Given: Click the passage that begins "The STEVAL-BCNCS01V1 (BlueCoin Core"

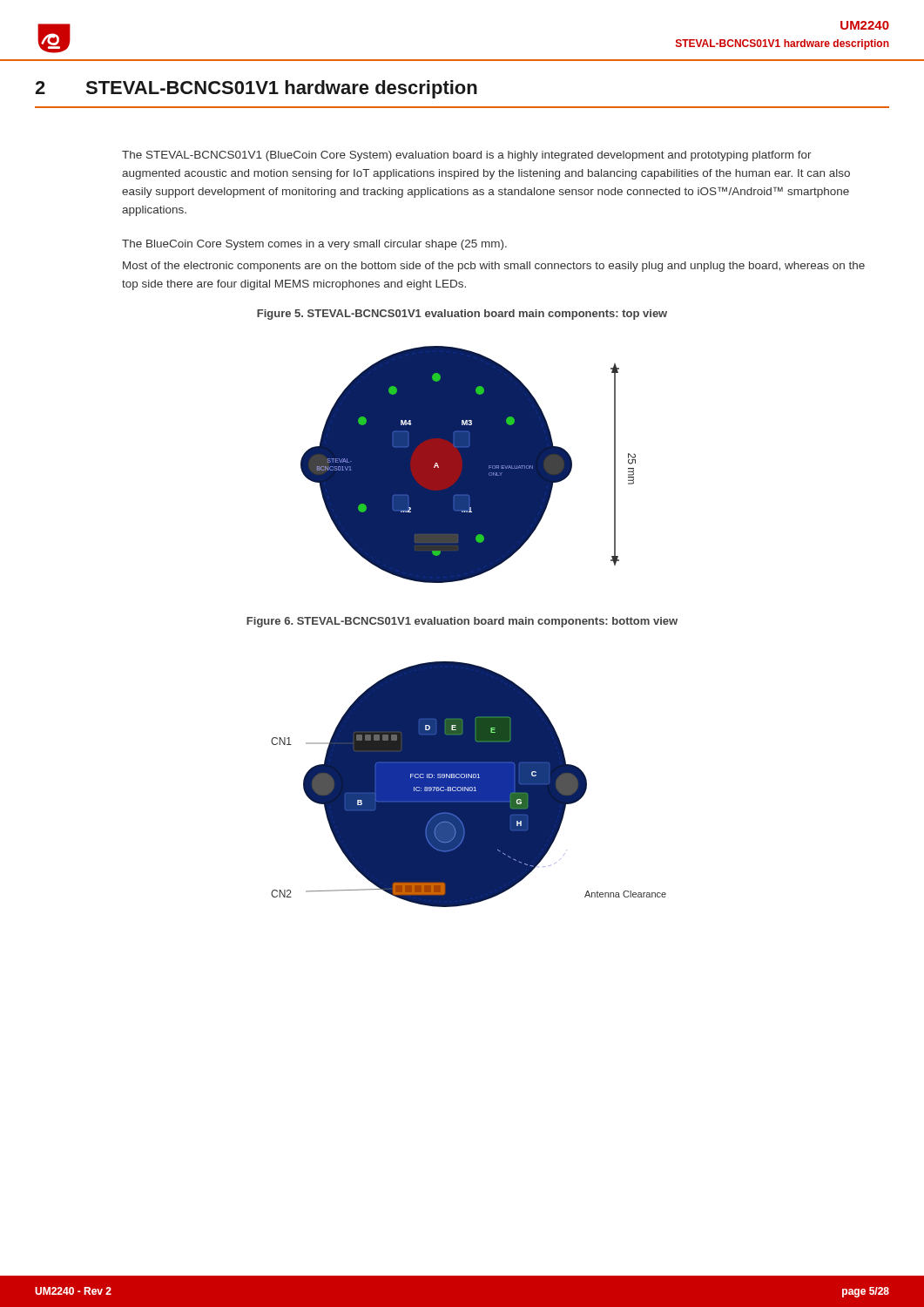Looking at the screenshot, I should click(486, 182).
